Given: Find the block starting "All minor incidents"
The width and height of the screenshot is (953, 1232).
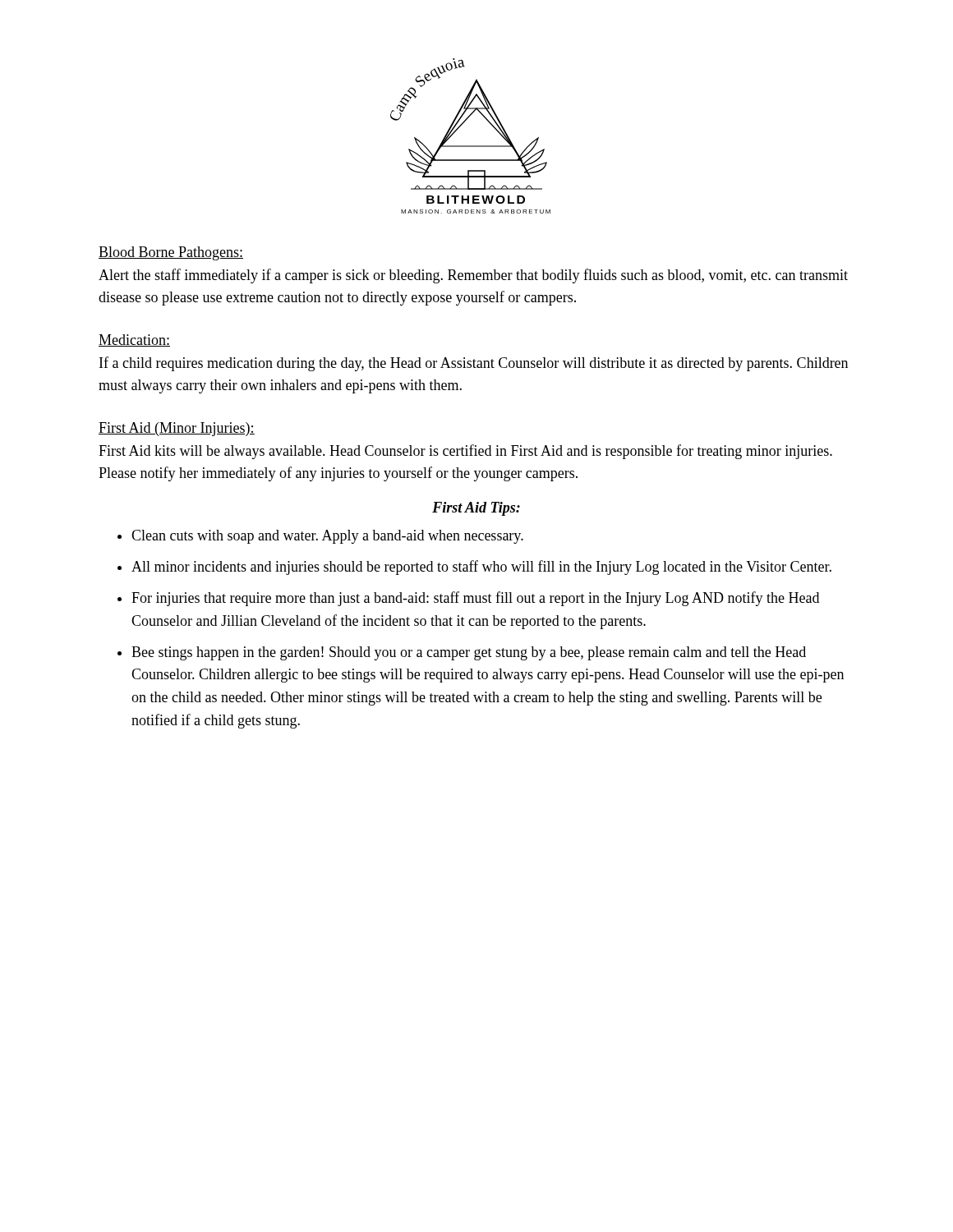Looking at the screenshot, I should (482, 567).
